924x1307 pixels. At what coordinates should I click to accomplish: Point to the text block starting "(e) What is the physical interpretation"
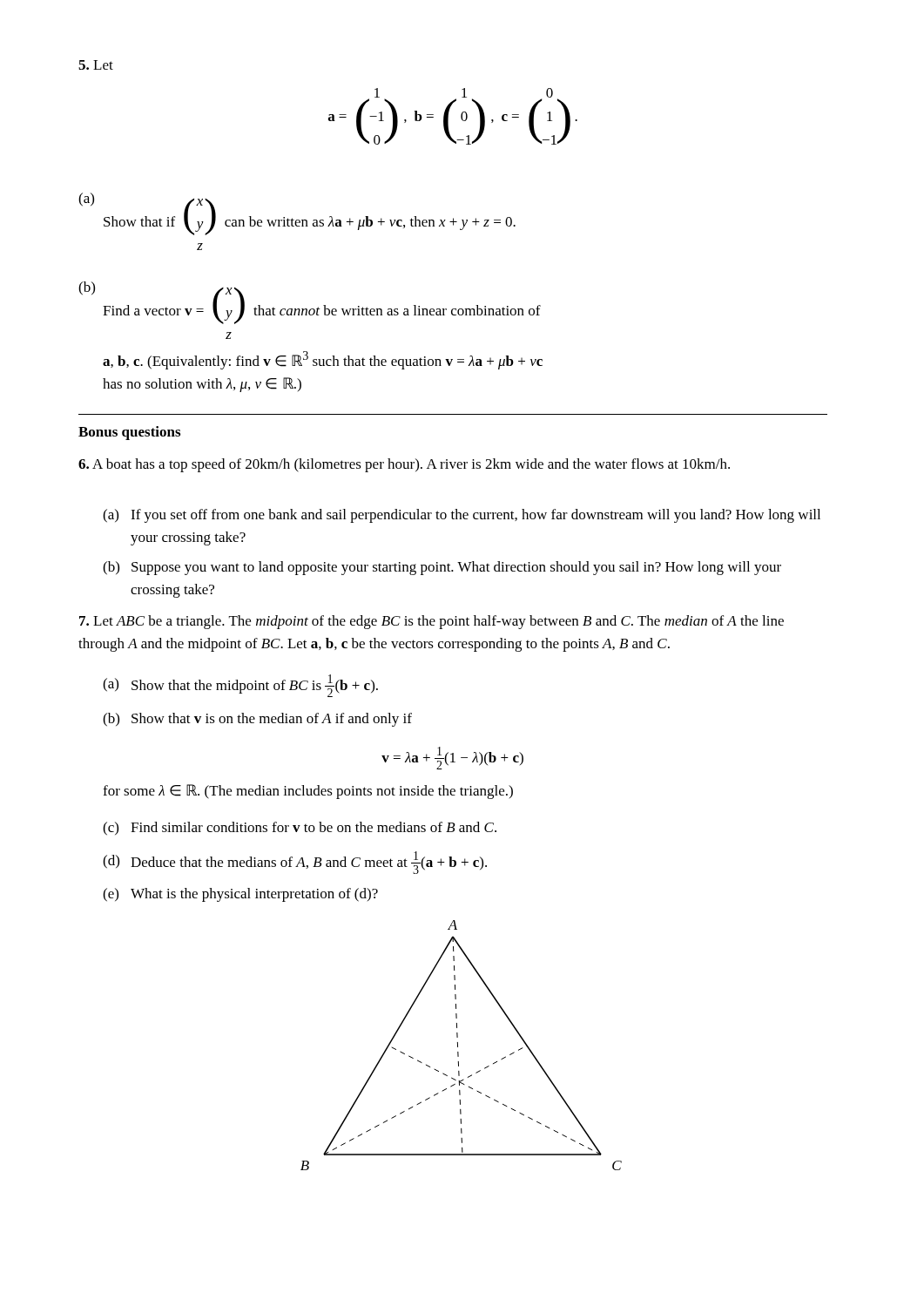tap(240, 894)
